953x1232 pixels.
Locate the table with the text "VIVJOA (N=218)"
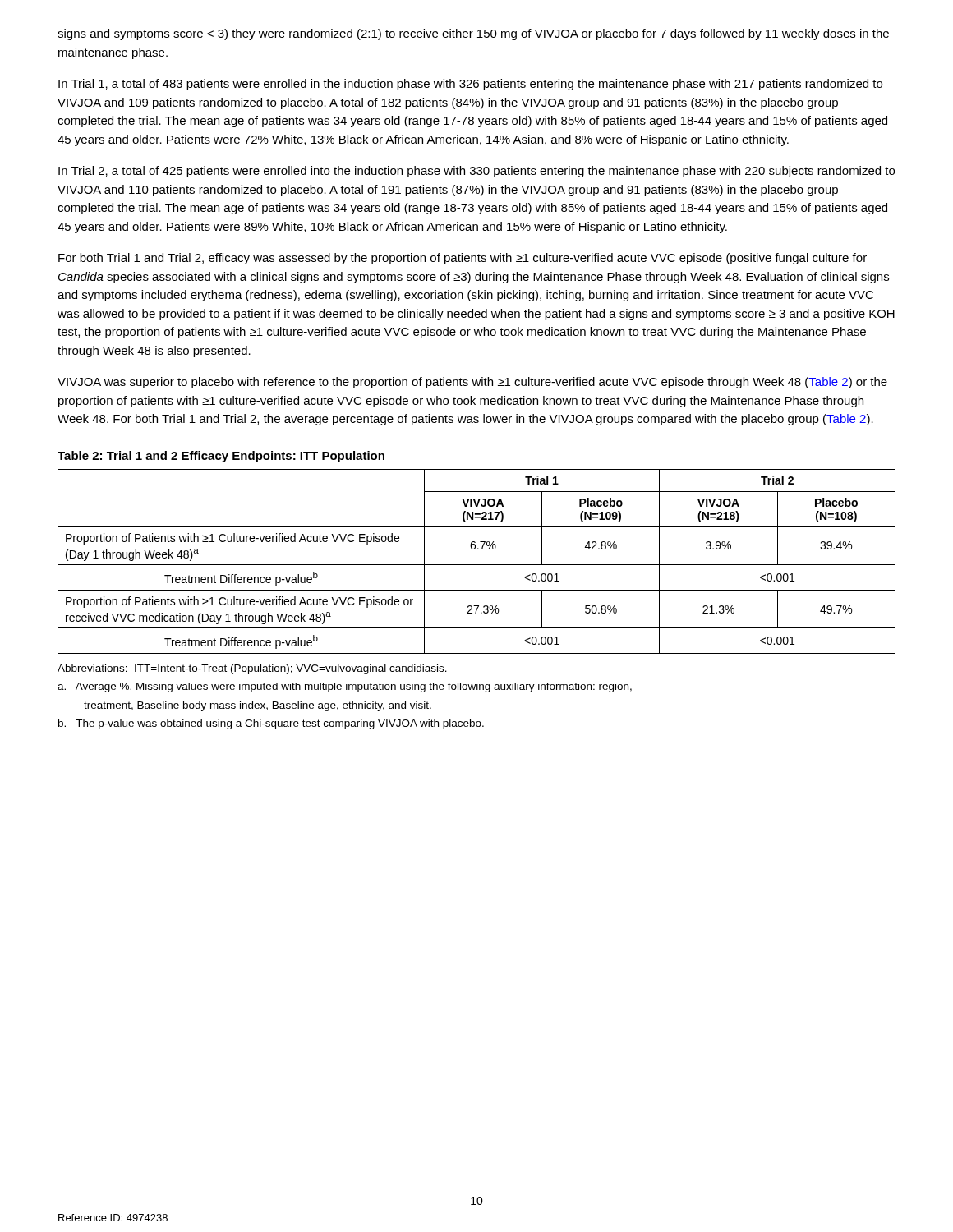(476, 561)
